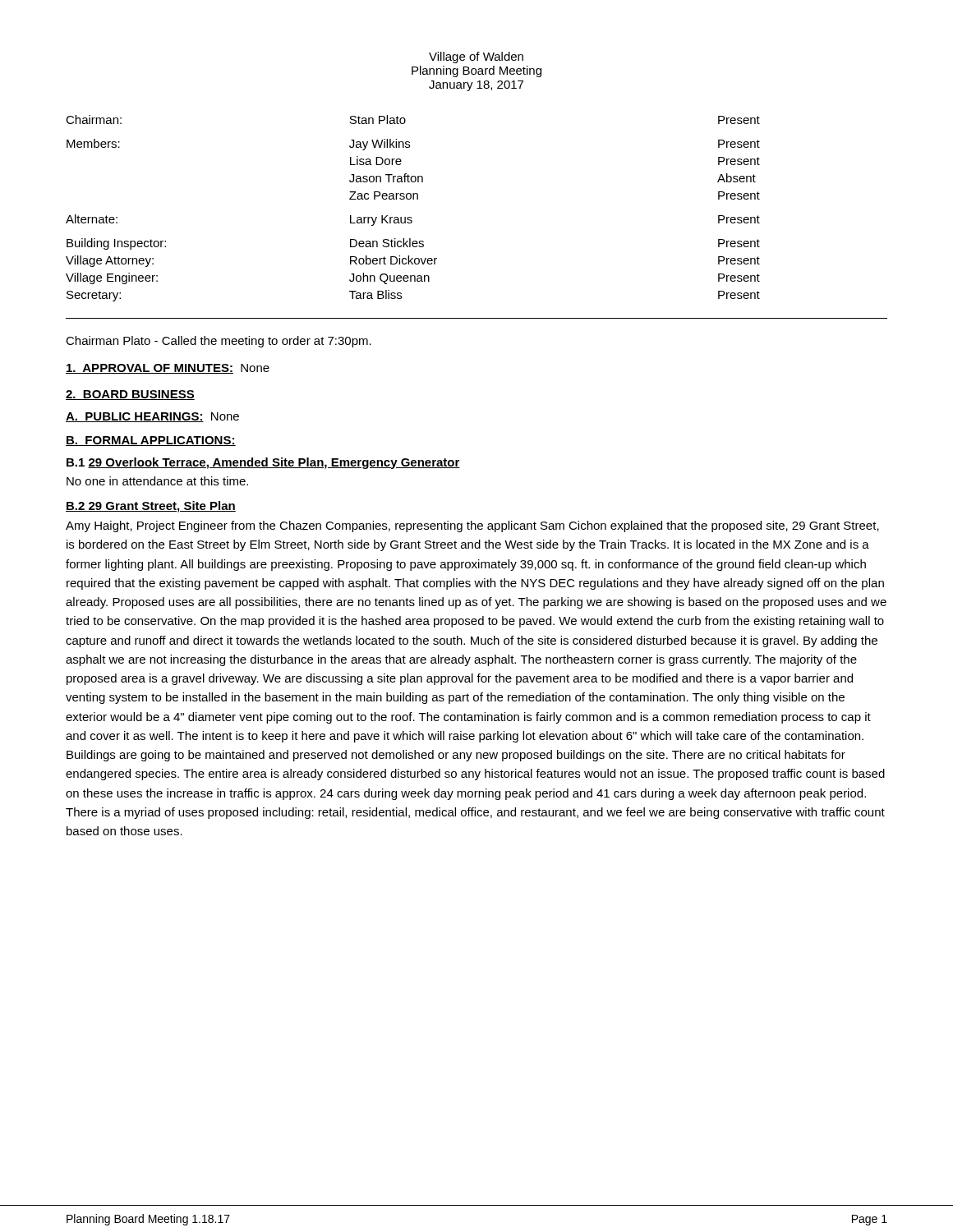The image size is (953, 1232).
Task: Find the block starting "B.1 29 Overlook Terrace,"
Action: pos(263,462)
